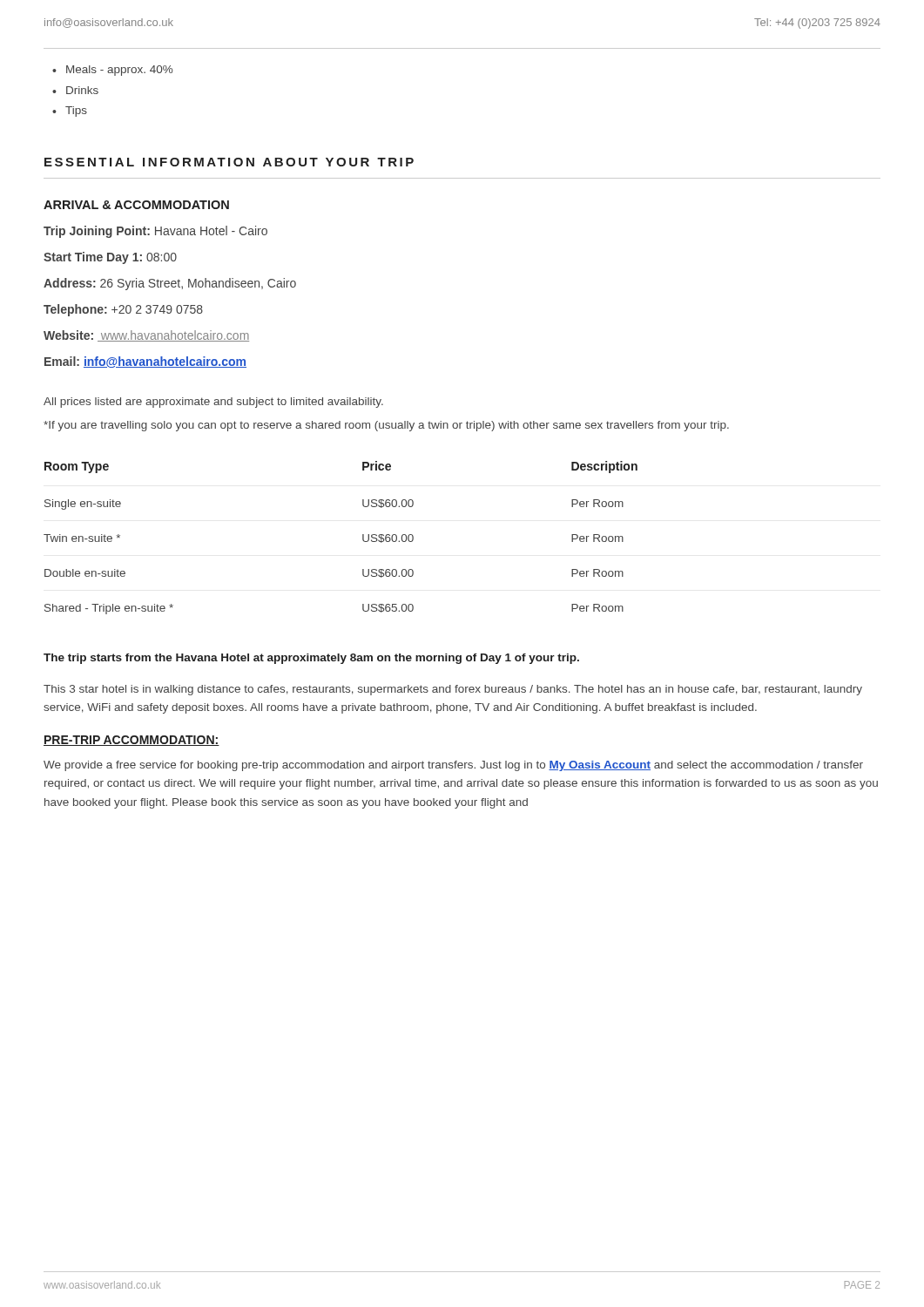This screenshot has height=1307, width=924.
Task: Locate the block of text that opens with "Start Time Day"
Action: point(110,257)
